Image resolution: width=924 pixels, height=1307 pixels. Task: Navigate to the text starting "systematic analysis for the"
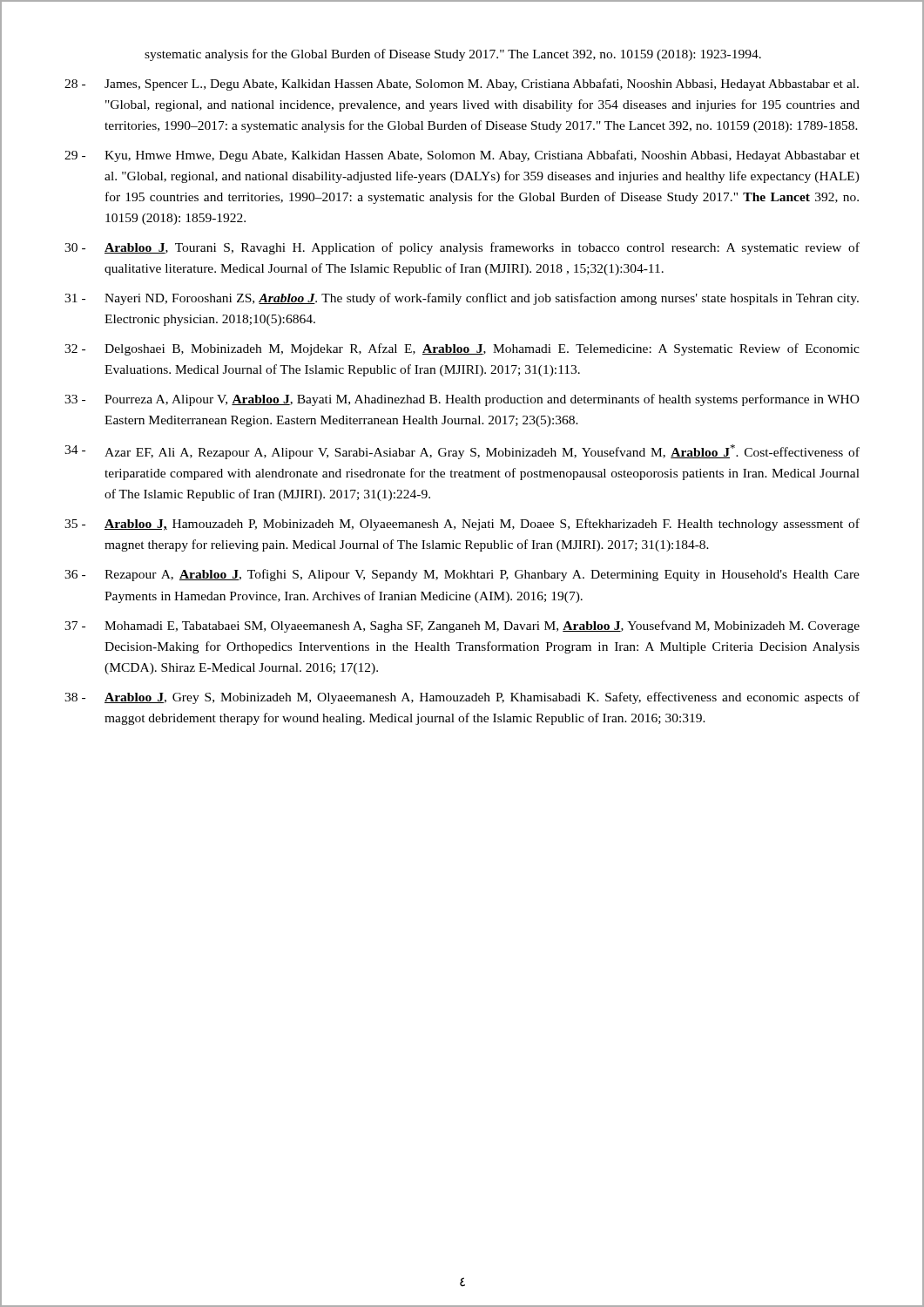453,54
